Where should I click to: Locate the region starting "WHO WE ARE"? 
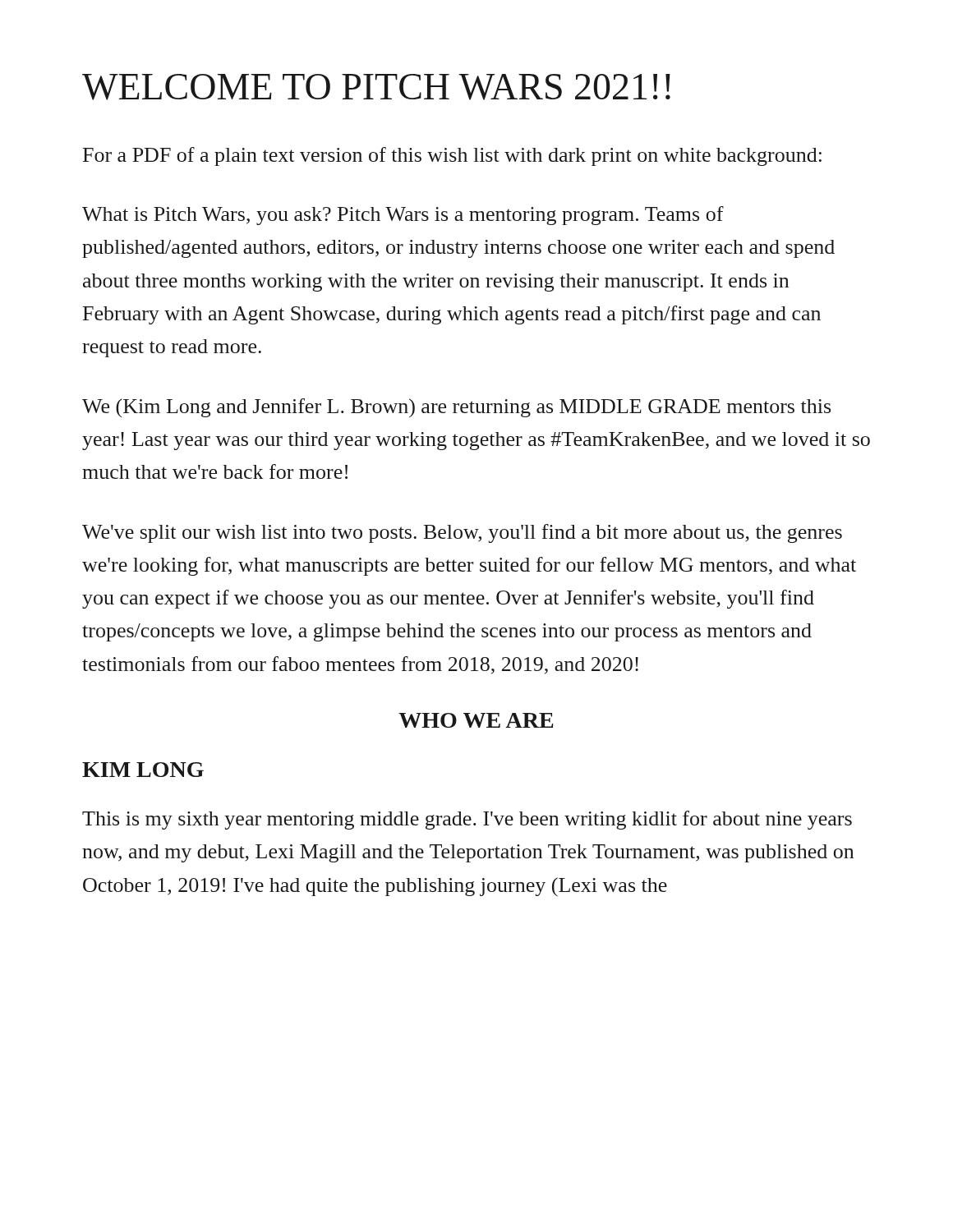476,720
